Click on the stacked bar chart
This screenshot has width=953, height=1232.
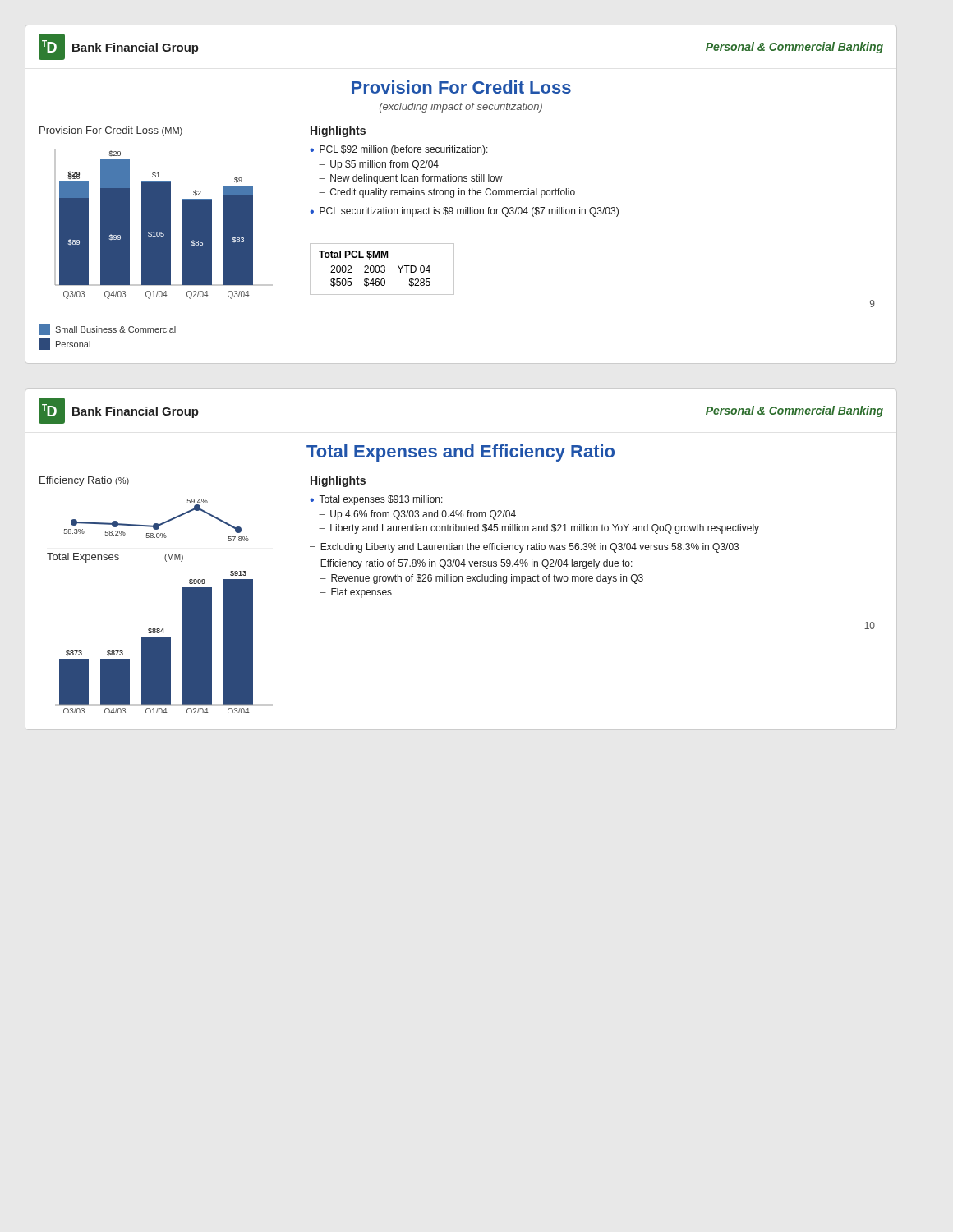162,229
